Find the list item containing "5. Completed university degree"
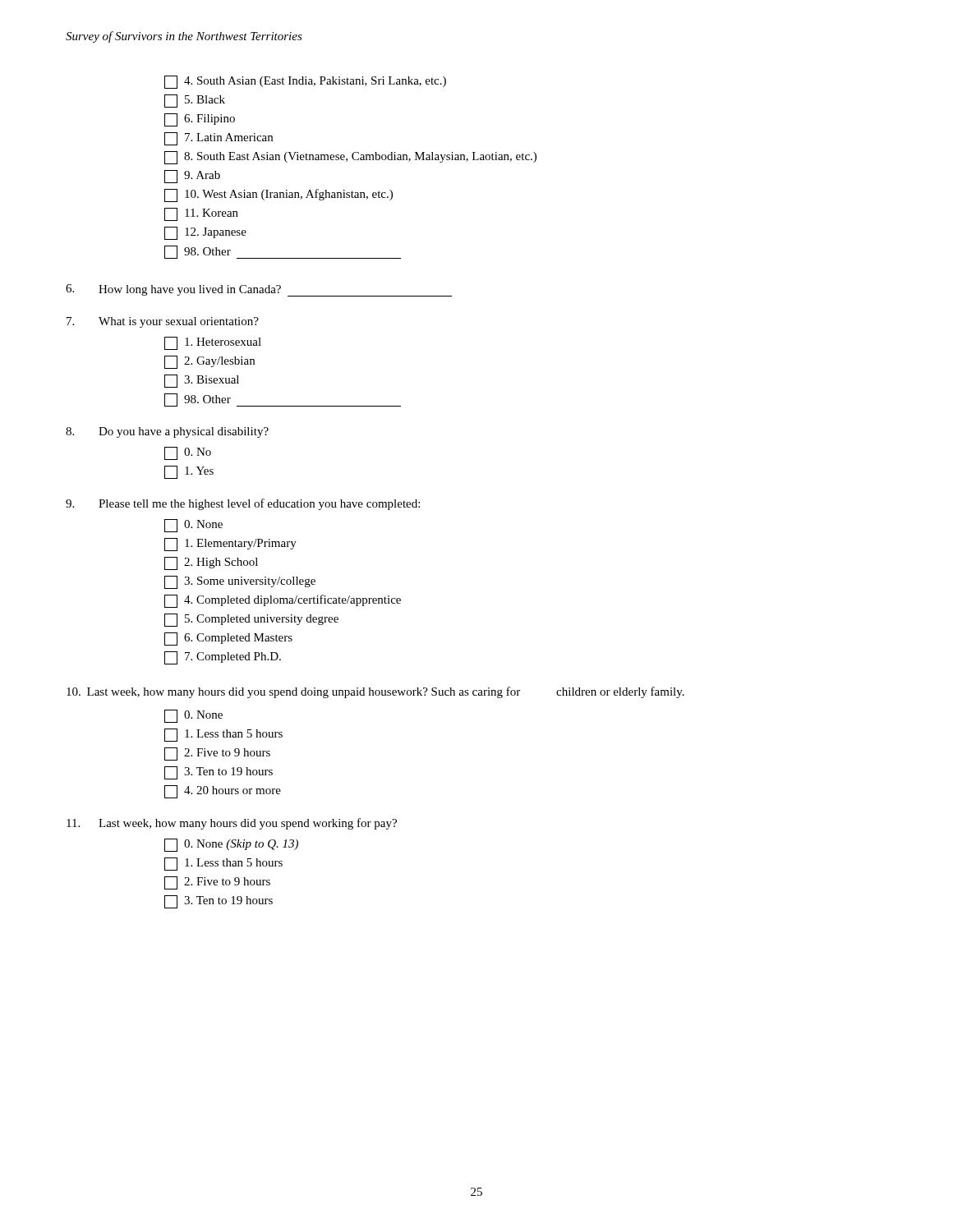The image size is (953, 1232). coord(251,619)
